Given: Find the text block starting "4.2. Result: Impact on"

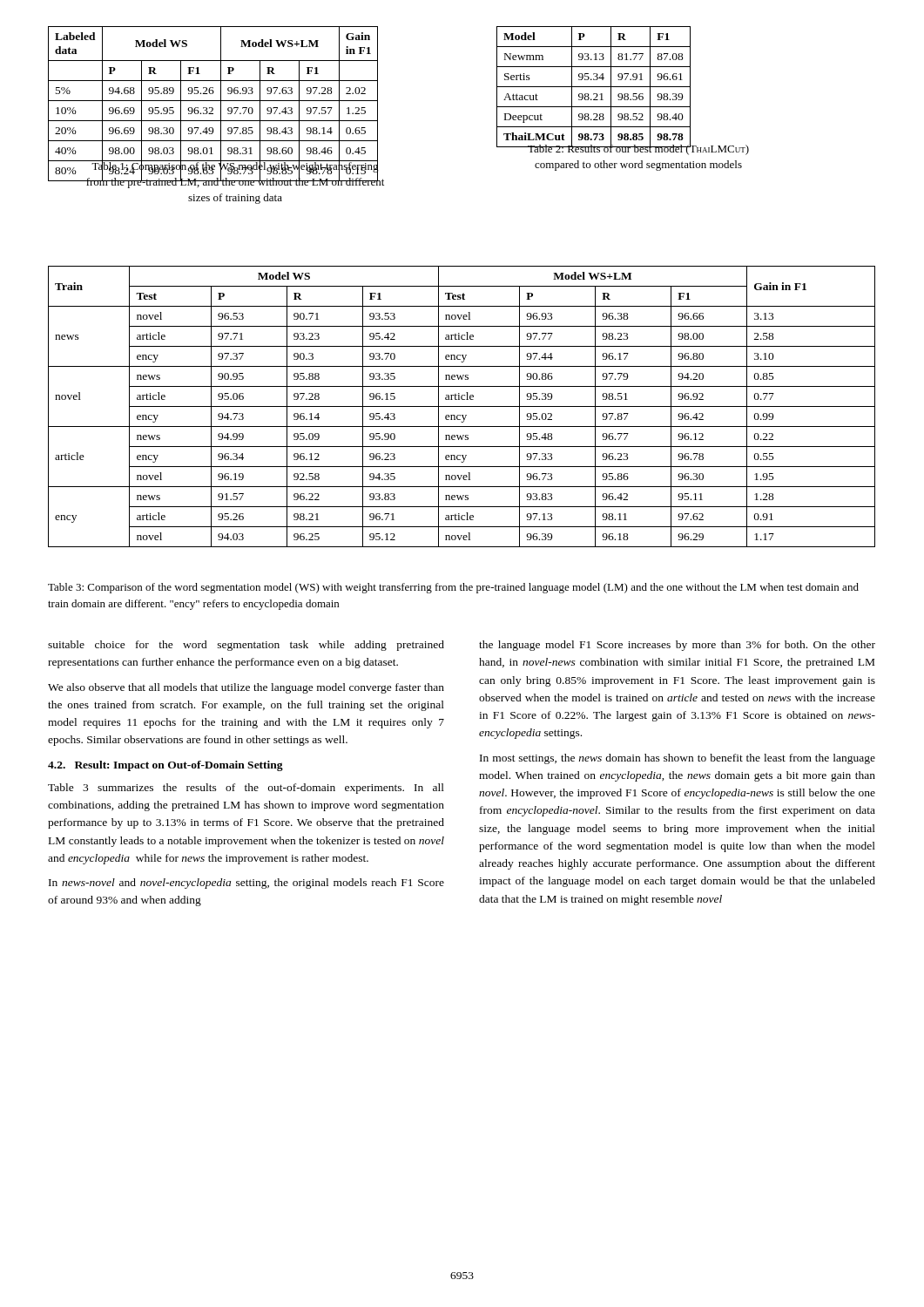Looking at the screenshot, I should [165, 764].
